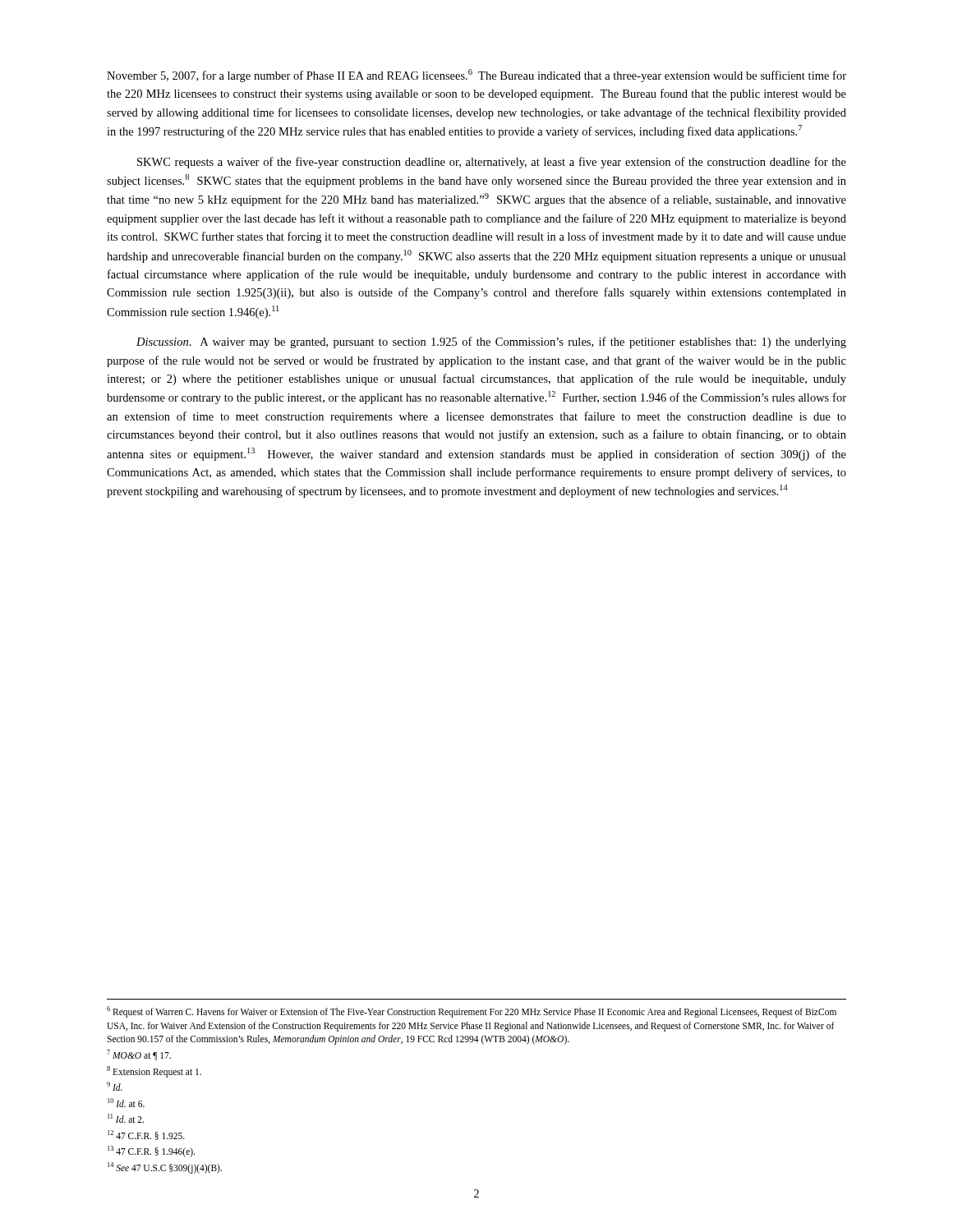Click on the text starting "12 47 C.F.R."
Screen dimensions: 1232x953
pos(146,1135)
